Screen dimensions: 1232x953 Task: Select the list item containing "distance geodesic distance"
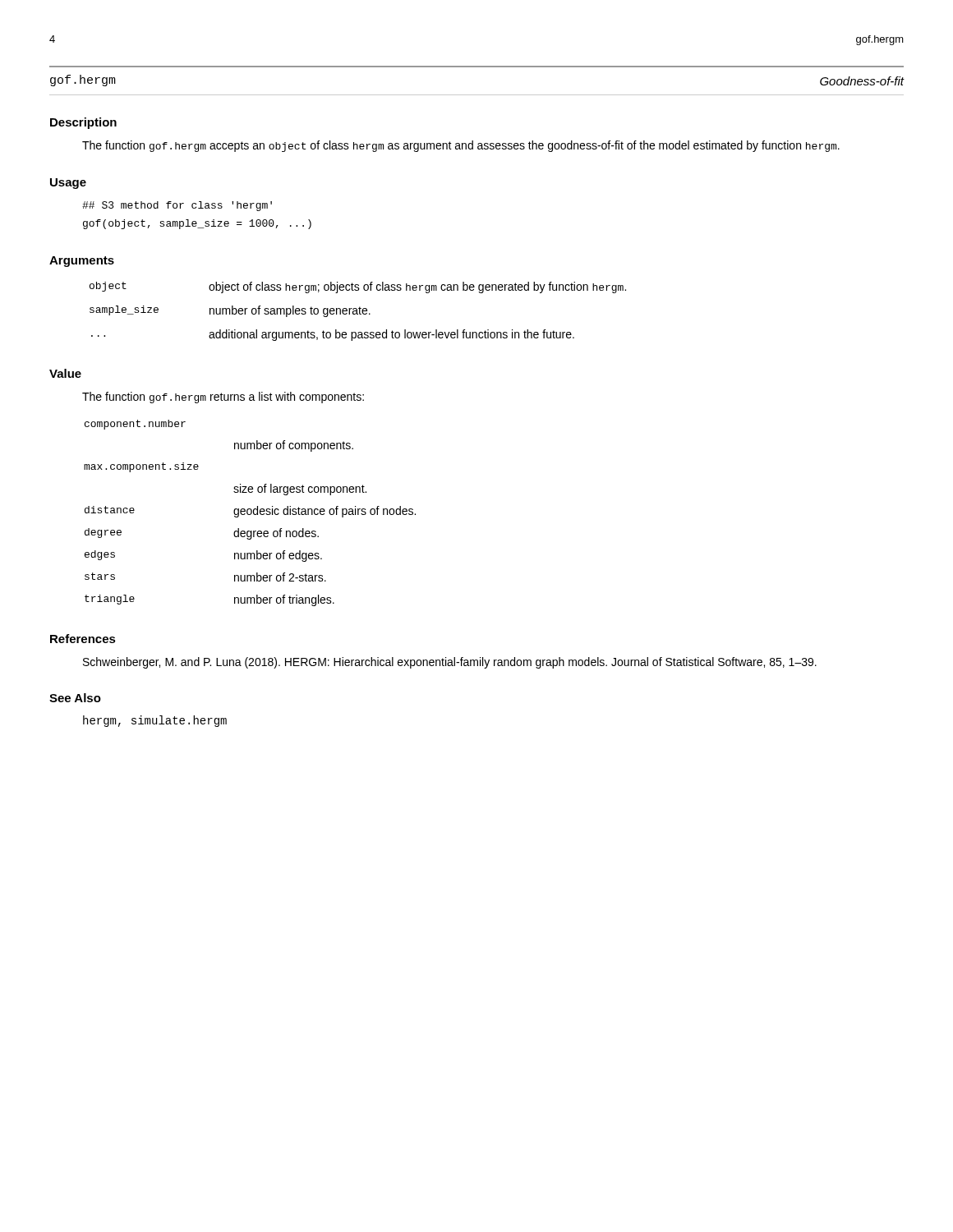coord(250,512)
